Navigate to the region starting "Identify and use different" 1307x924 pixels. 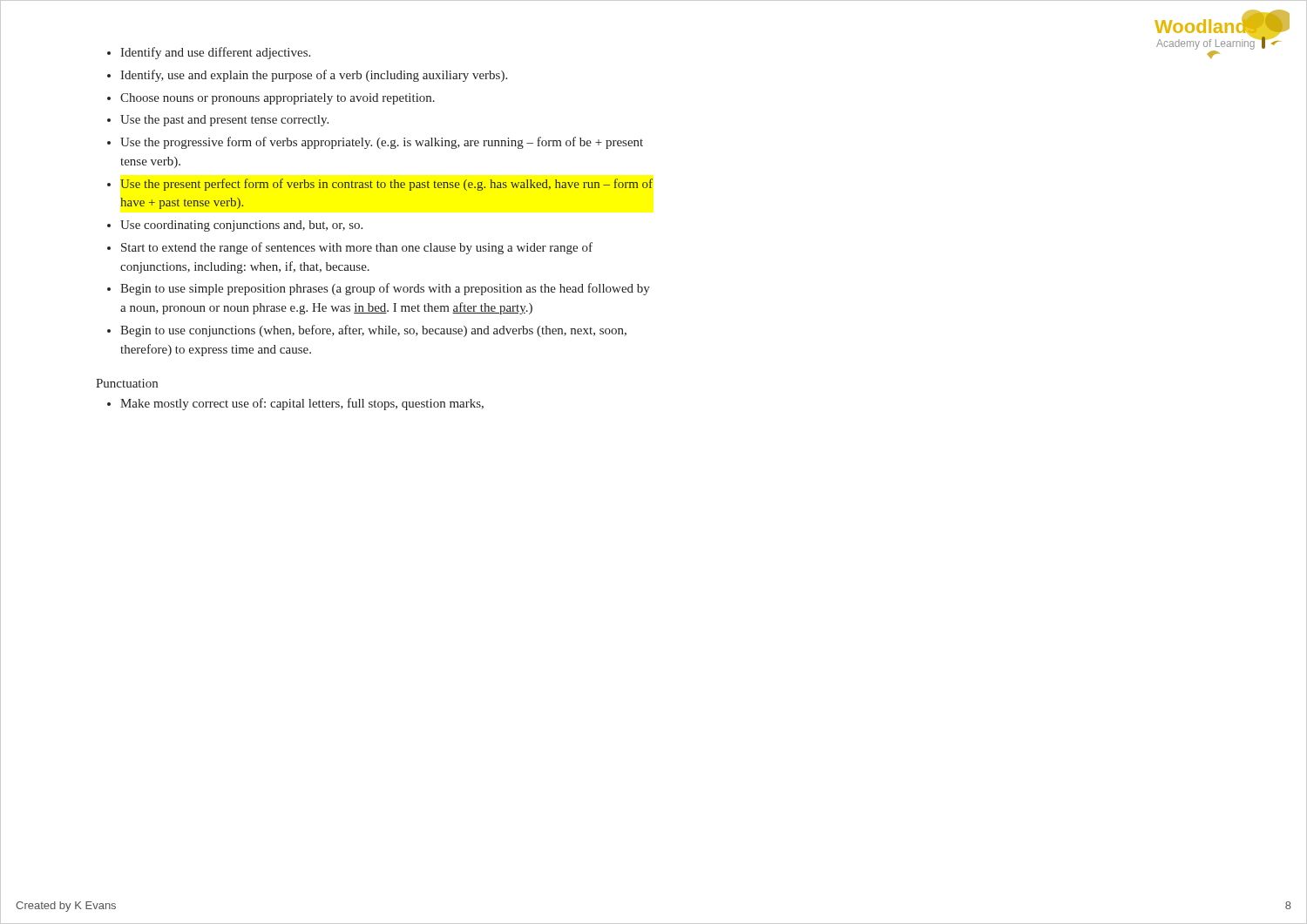tap(216, 52)
